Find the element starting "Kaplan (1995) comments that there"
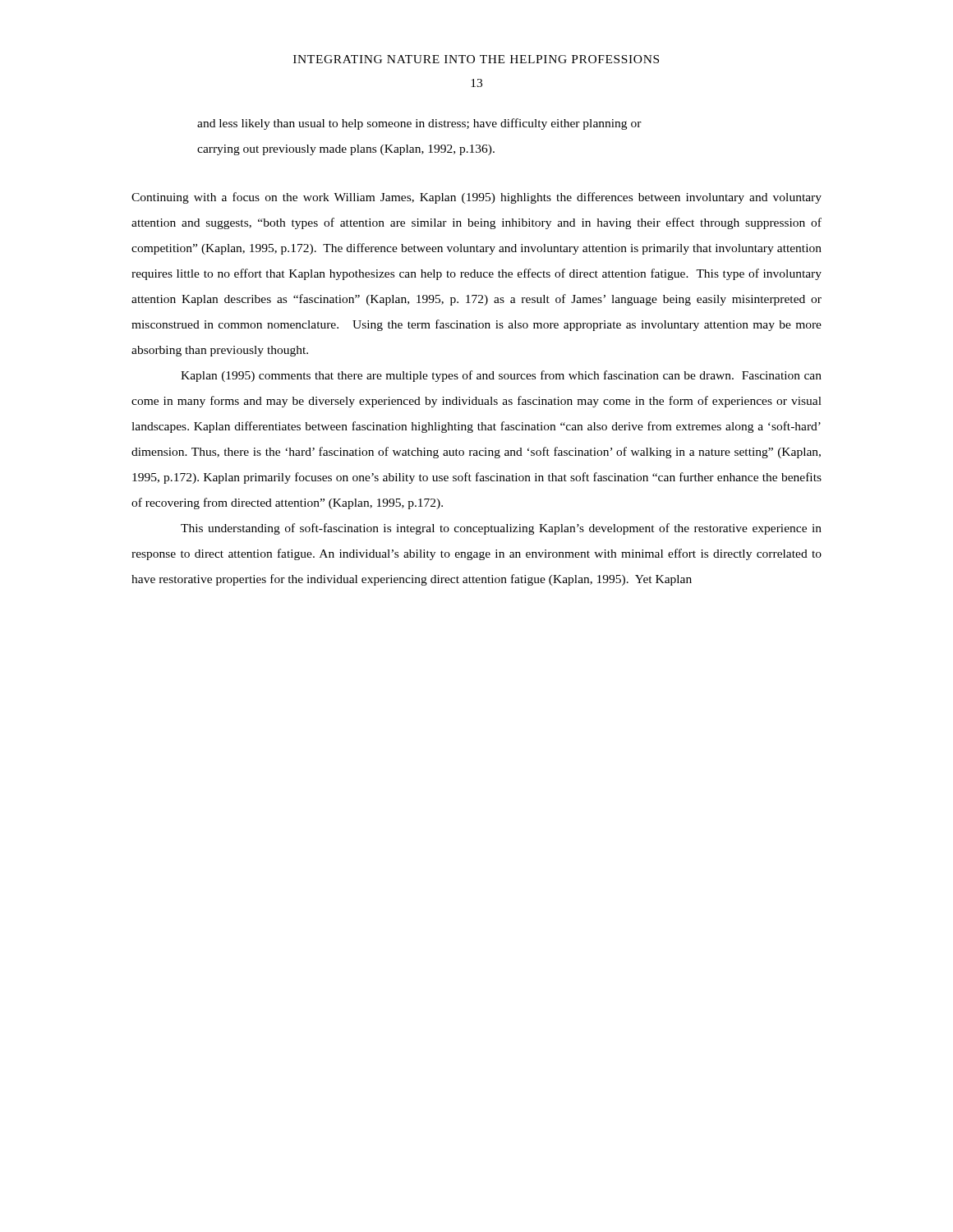The image size is (953, 1232). (x=476, y=438)
